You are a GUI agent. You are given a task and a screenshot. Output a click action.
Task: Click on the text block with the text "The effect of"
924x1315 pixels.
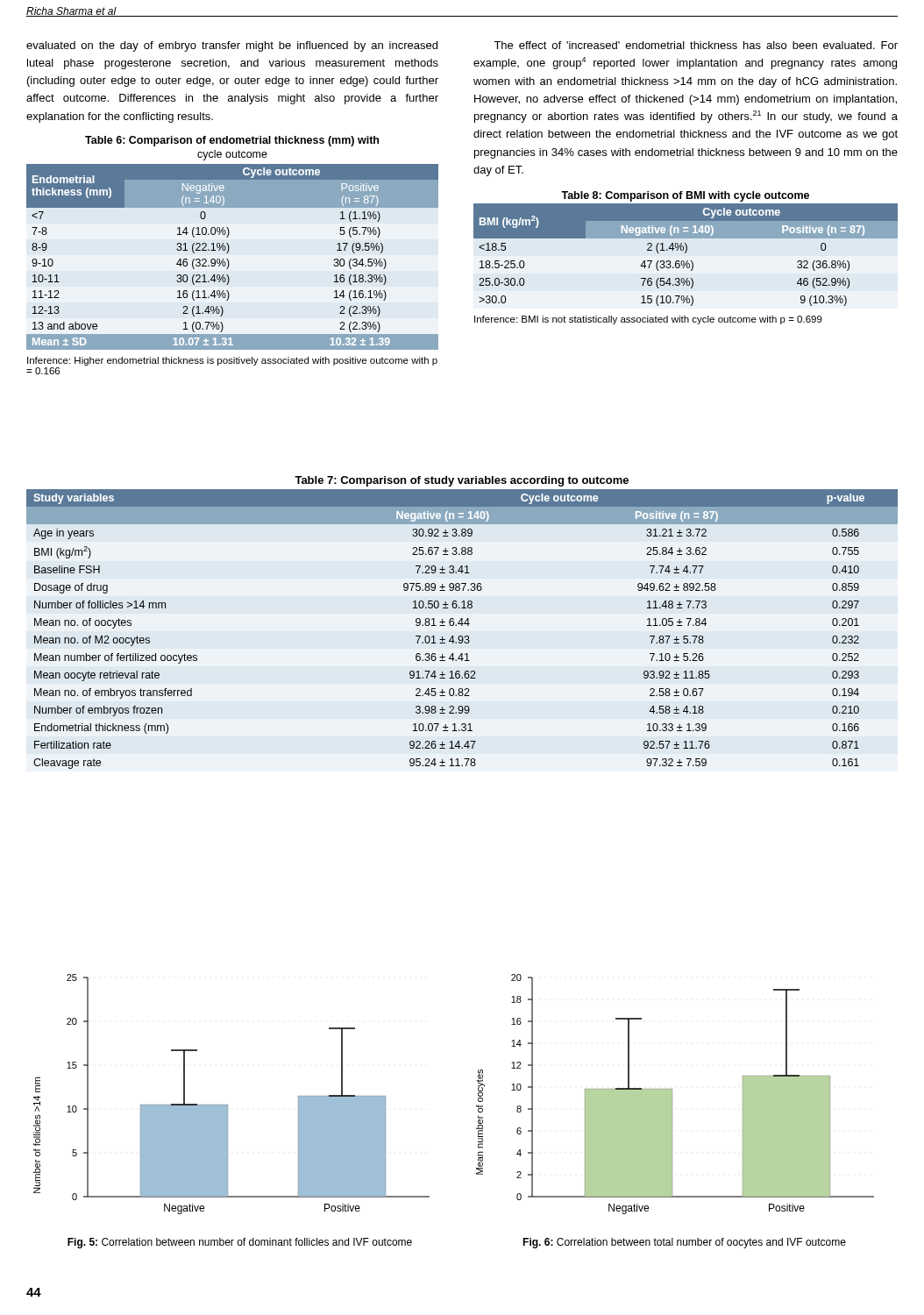click(x=686, y=107)
